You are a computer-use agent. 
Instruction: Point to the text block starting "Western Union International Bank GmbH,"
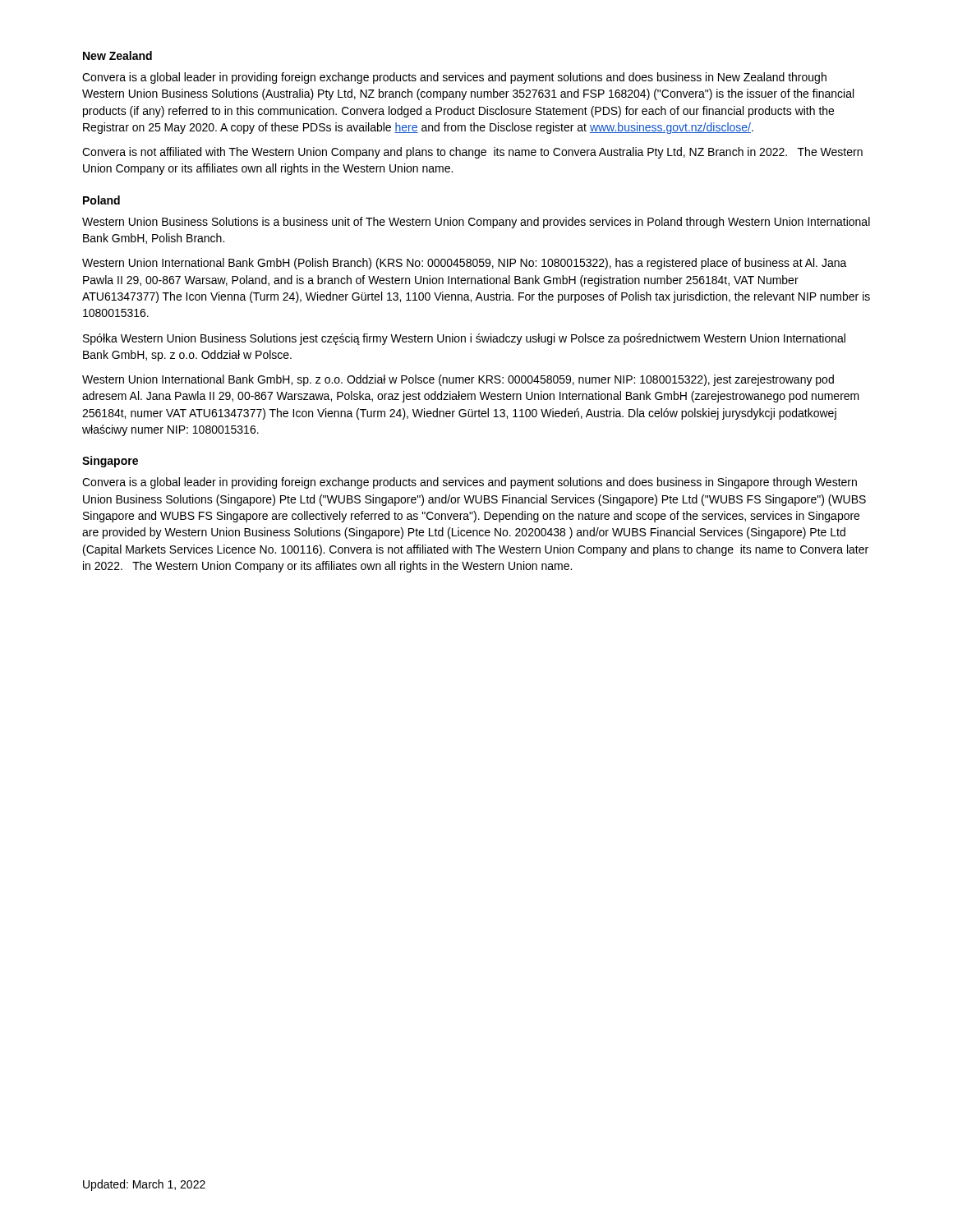471,405
